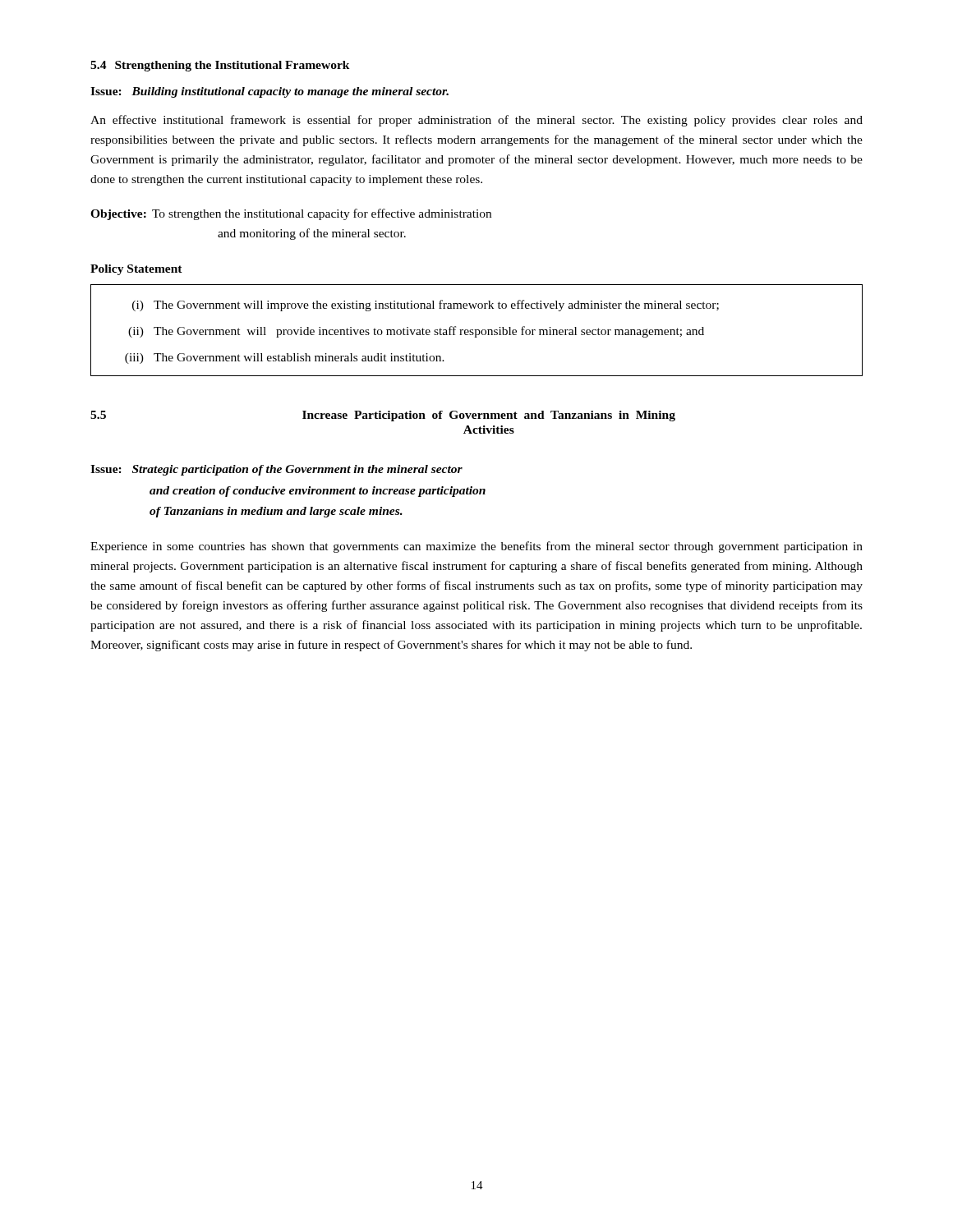This screenshot has width=953, height=1232.
Task: Locate the region starting "Policy Statement"
Action: click(136, 268)
